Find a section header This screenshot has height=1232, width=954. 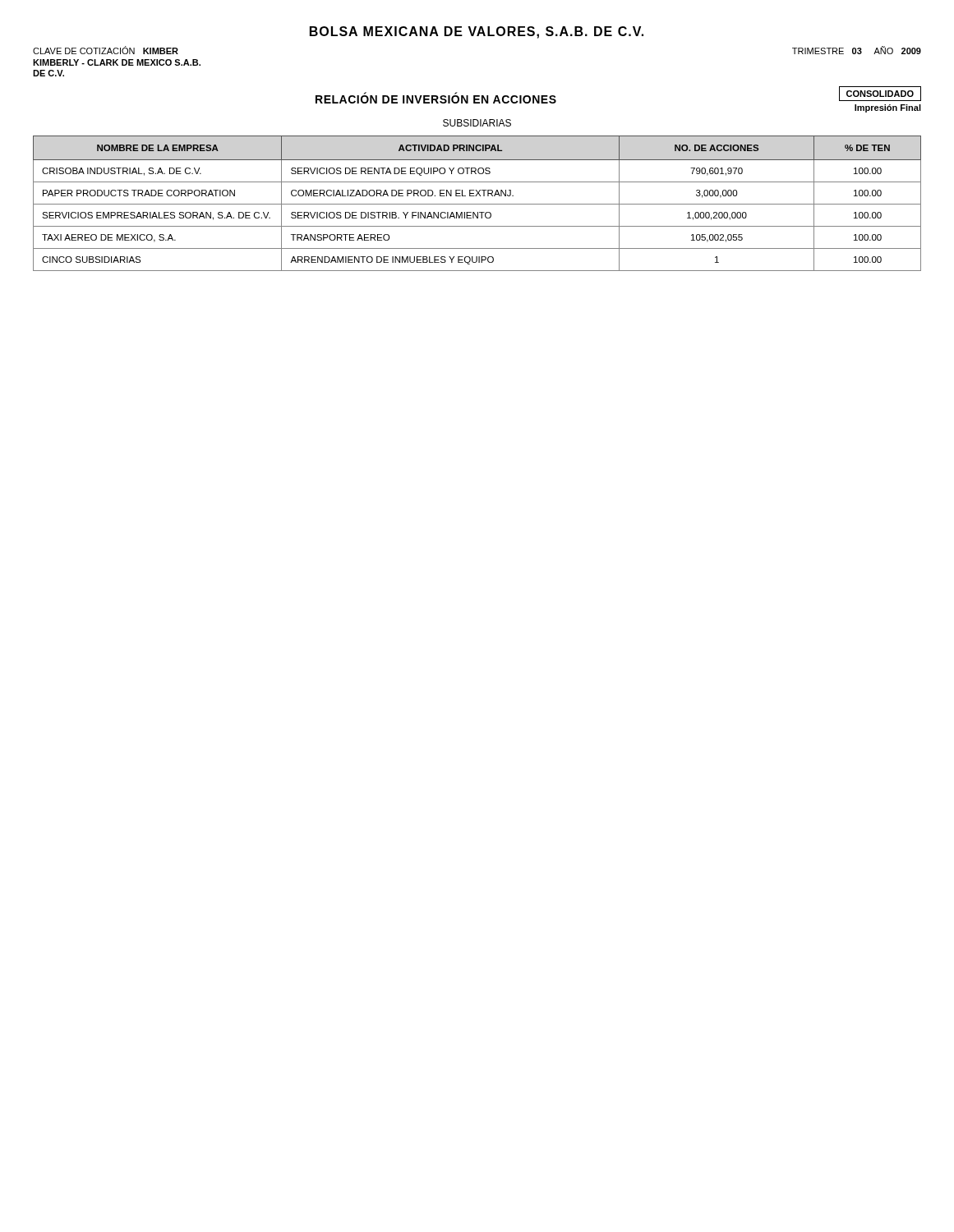[x=436, y=99]
